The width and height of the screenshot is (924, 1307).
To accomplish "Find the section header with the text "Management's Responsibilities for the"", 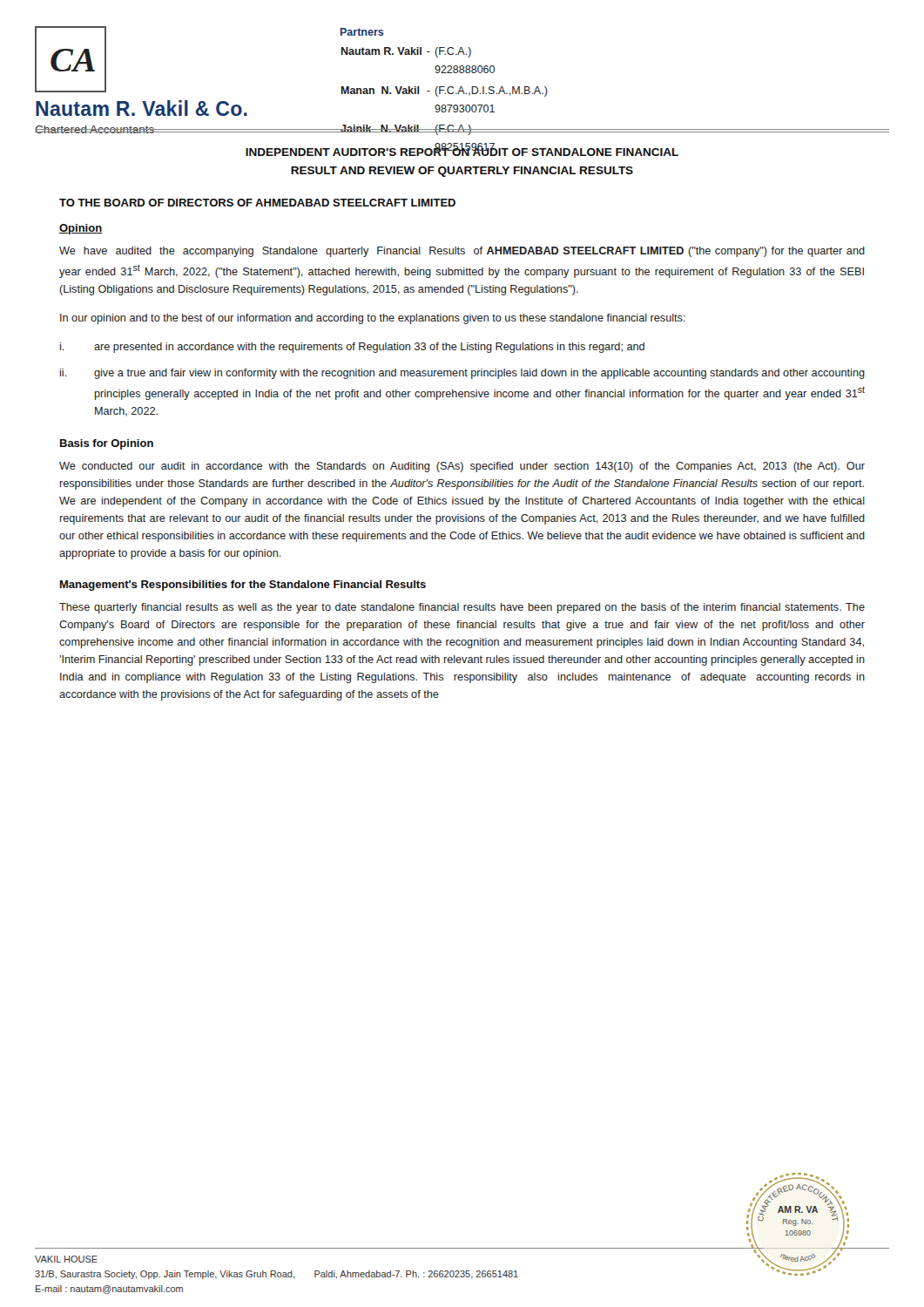I will pyautogui.click(x=243, y=585).
